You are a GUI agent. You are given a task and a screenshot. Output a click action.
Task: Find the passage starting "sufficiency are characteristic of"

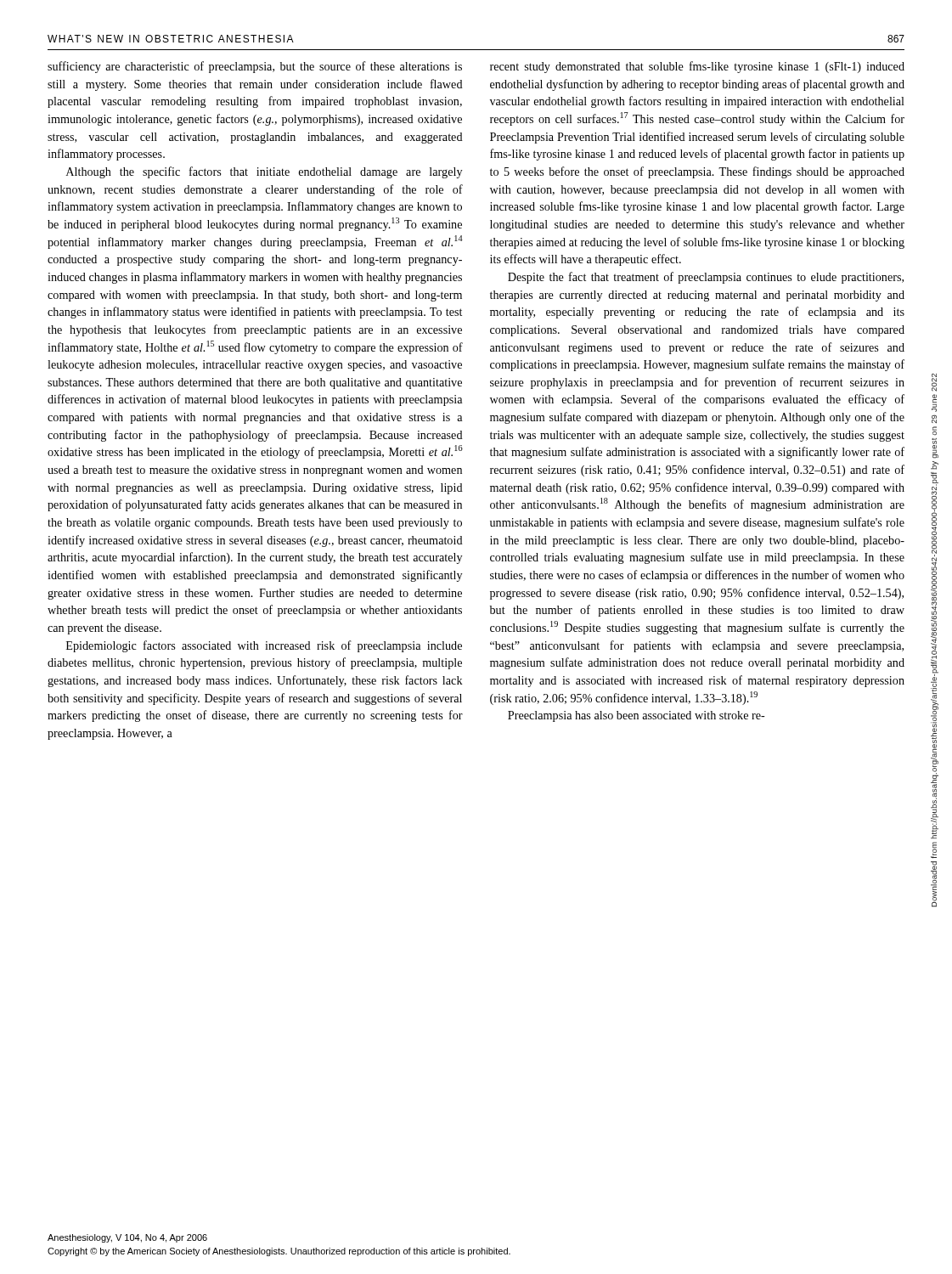[255, 400]
